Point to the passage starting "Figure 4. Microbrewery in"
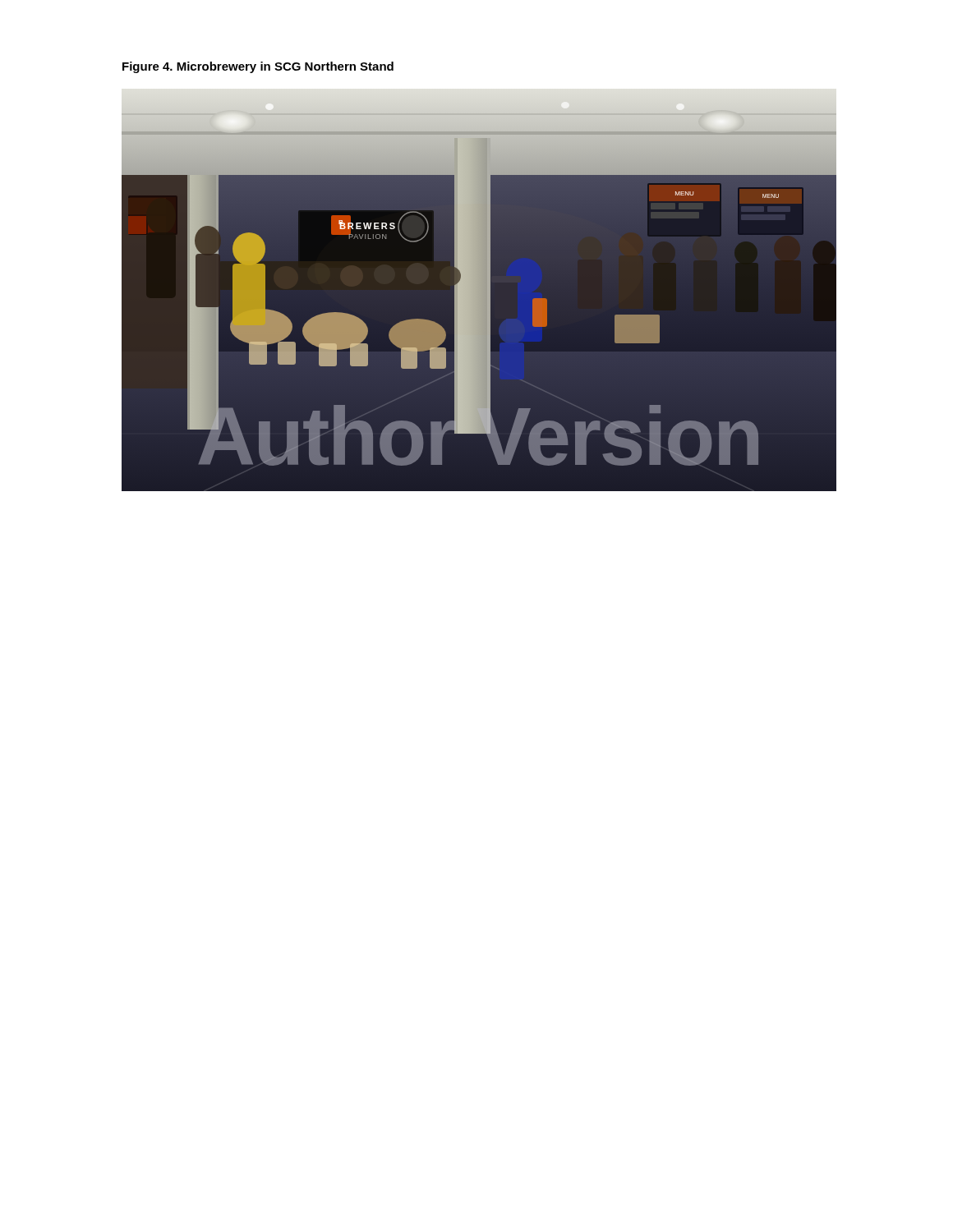Screen dimensions: 1232x953 coord(258,67)
